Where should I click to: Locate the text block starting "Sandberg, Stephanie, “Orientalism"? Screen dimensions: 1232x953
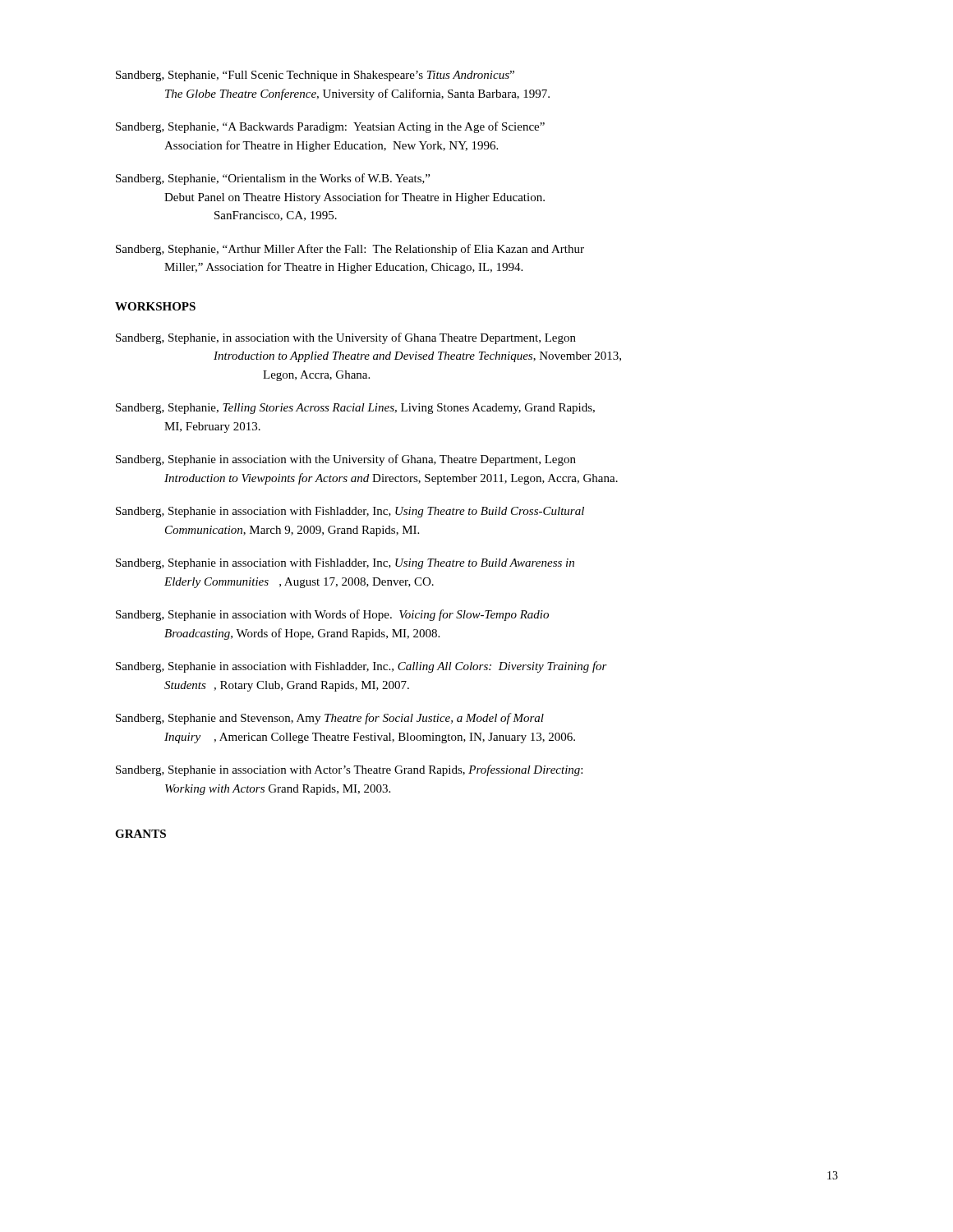pos(476,197)
